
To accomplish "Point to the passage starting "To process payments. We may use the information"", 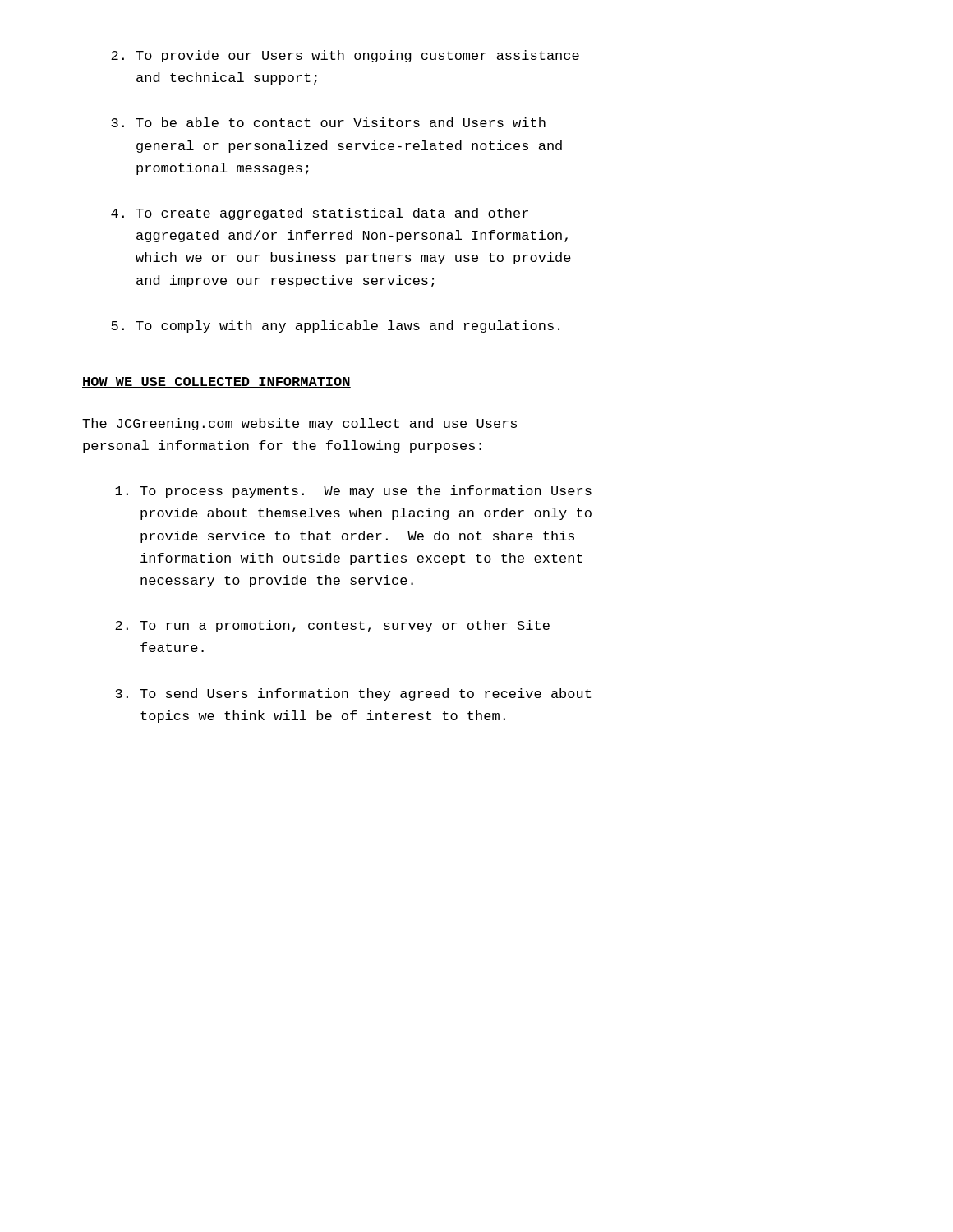I will [493, 537].
